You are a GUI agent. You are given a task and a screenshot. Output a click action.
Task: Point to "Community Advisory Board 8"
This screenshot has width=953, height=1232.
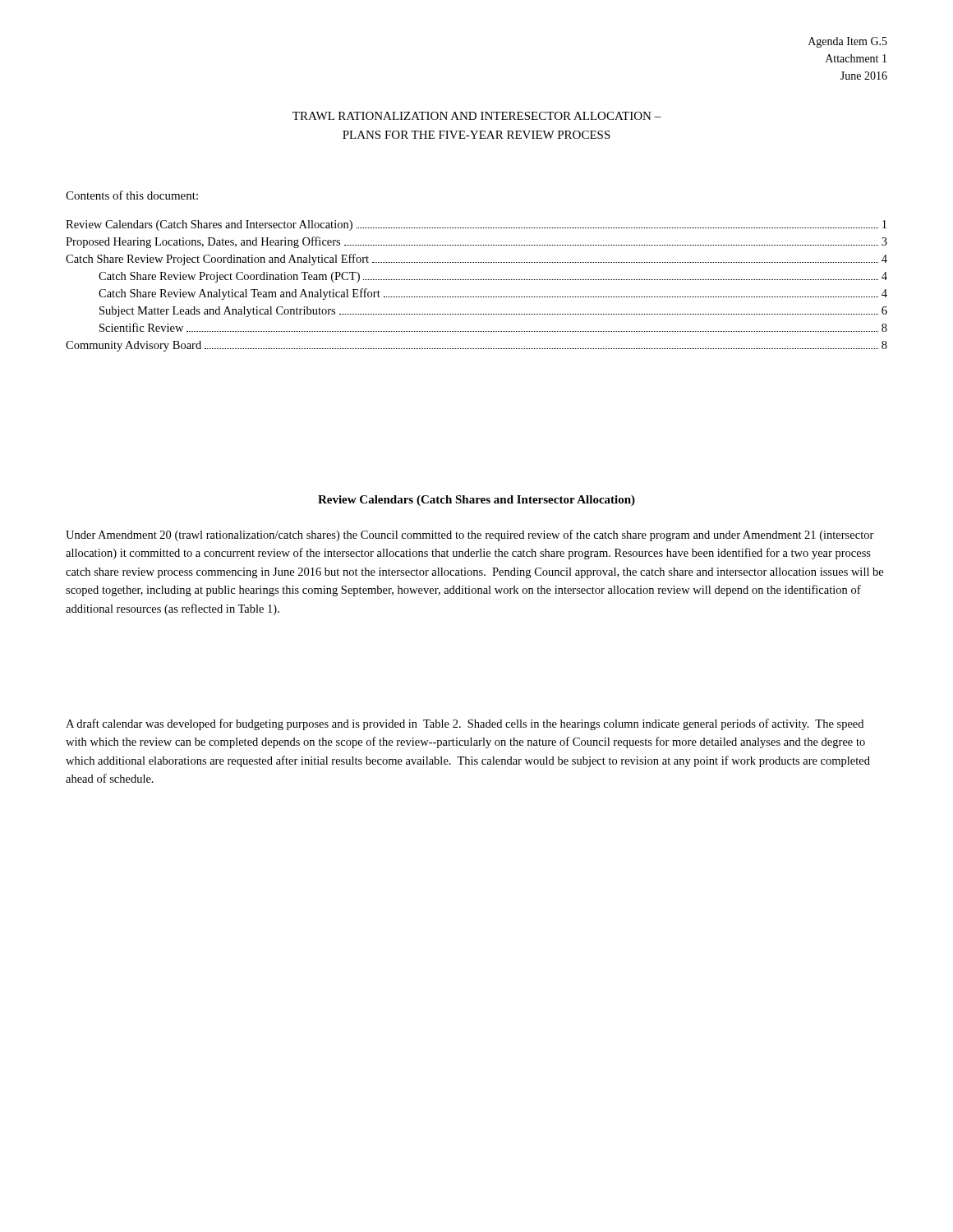476,345
